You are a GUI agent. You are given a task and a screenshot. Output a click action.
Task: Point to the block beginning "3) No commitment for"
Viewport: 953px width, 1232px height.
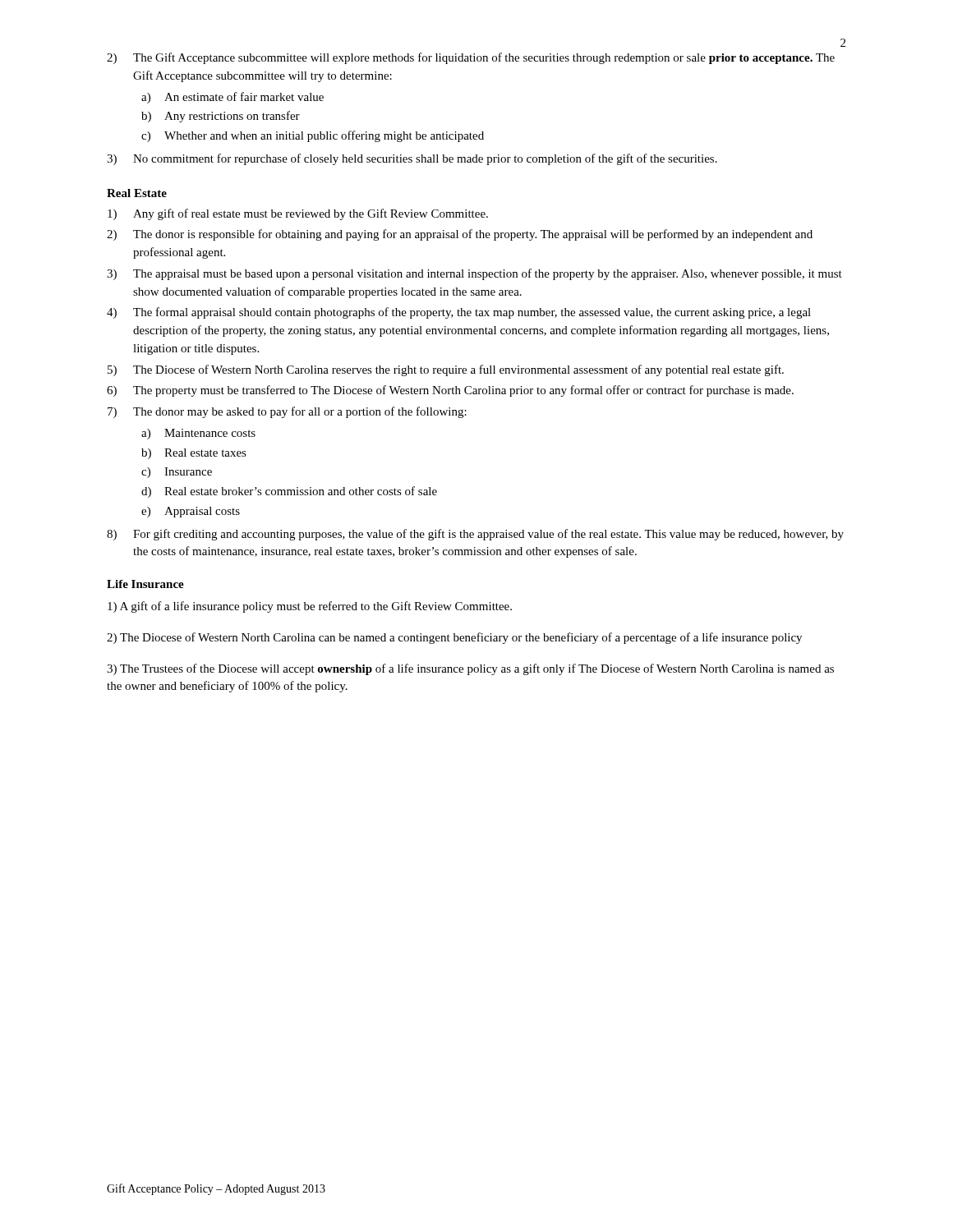(x=476, y=159)
